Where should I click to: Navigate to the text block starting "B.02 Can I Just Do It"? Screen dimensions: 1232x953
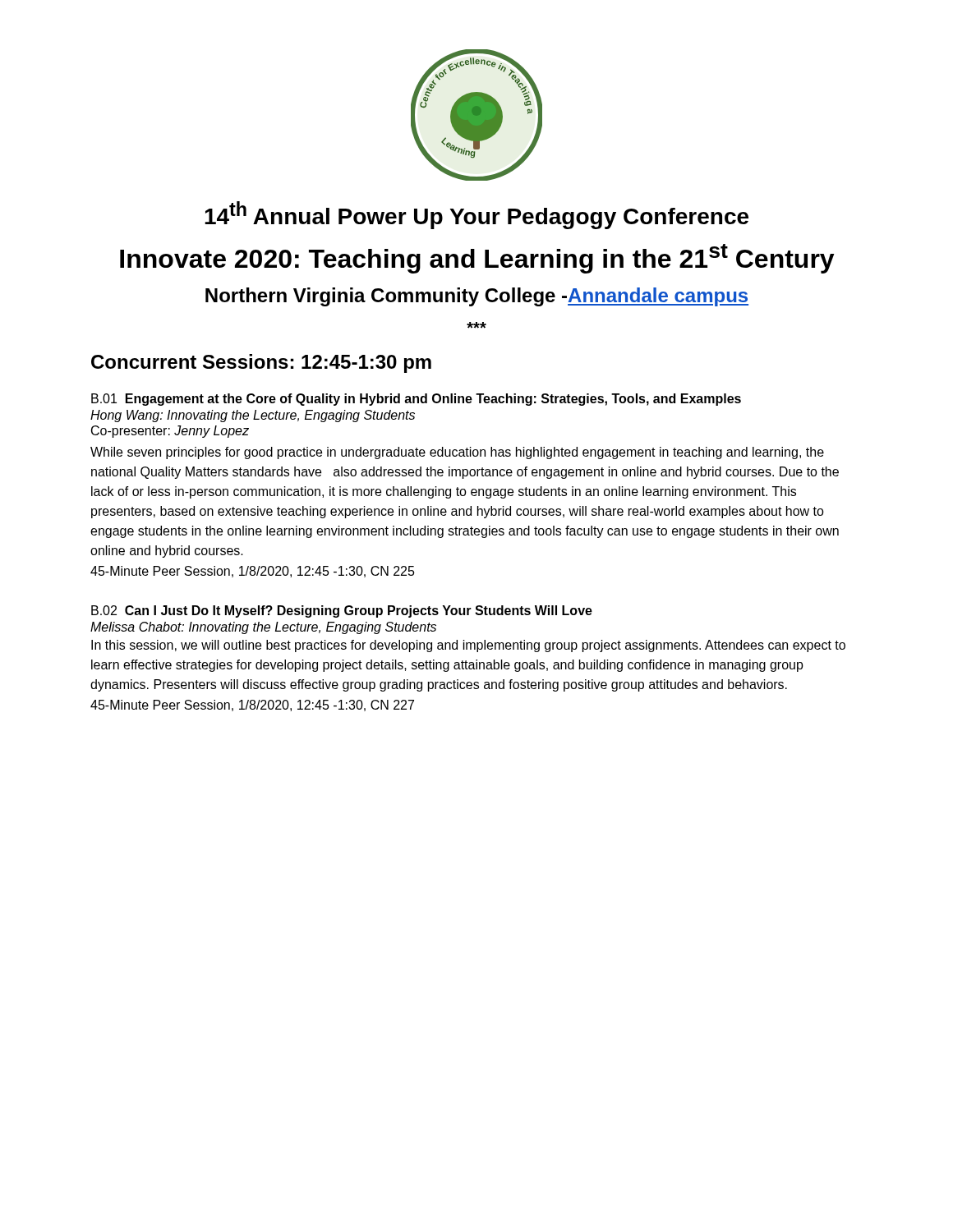pyautogui.click(x=341, y=611)
